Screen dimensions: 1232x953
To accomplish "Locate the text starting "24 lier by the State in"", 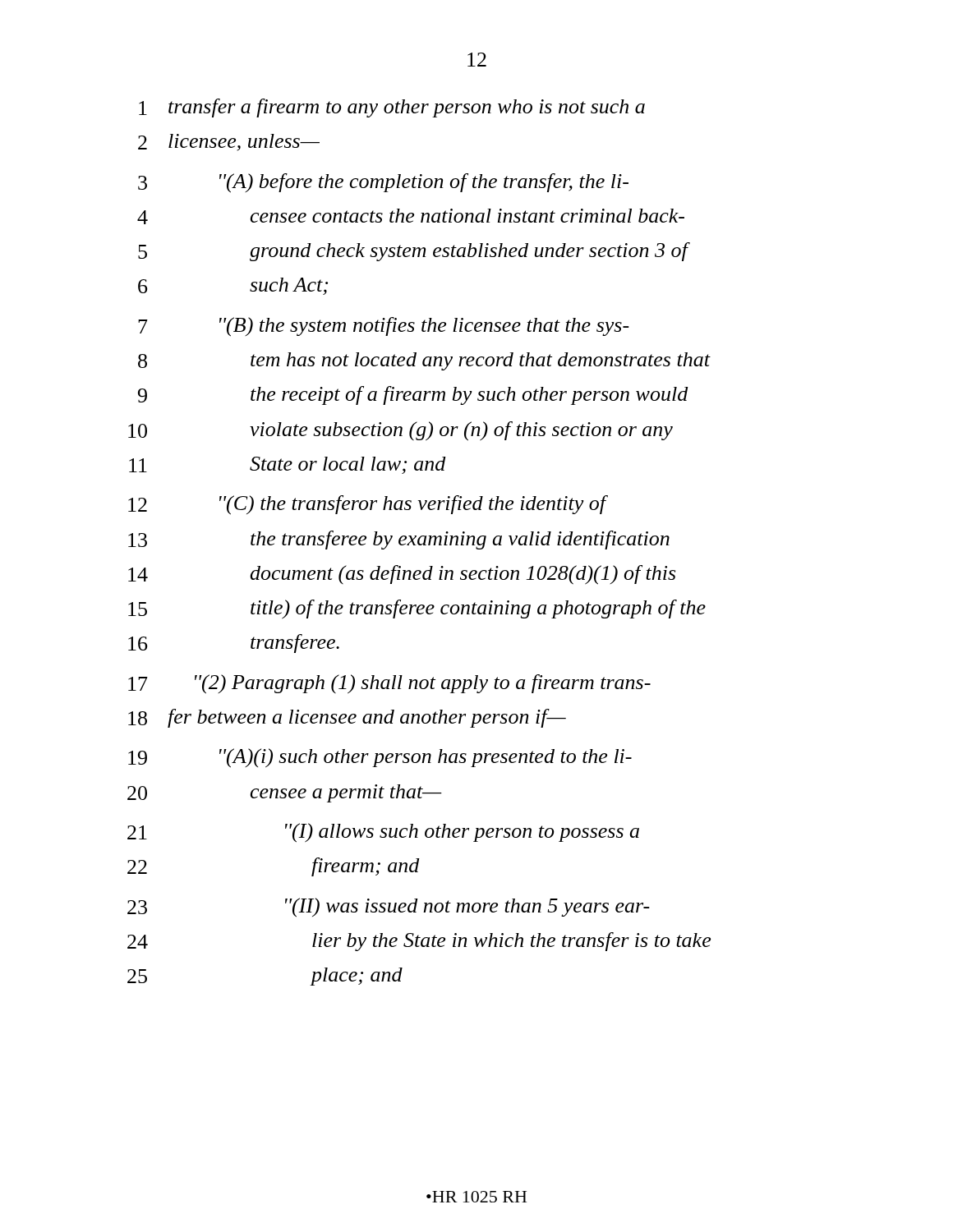I will tap(476, 941).
